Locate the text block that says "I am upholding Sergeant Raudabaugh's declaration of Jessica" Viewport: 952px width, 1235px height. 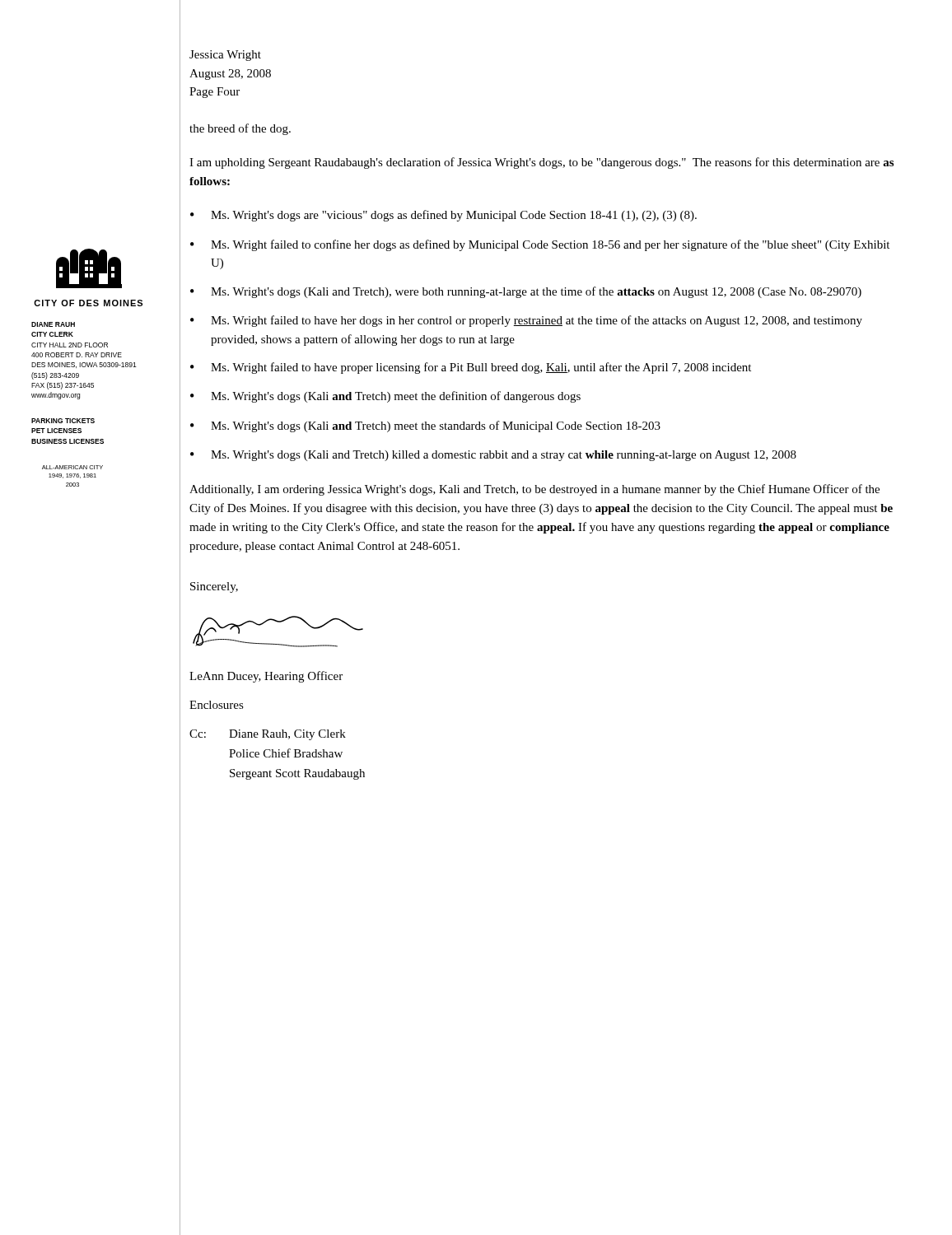coord(542,172)
